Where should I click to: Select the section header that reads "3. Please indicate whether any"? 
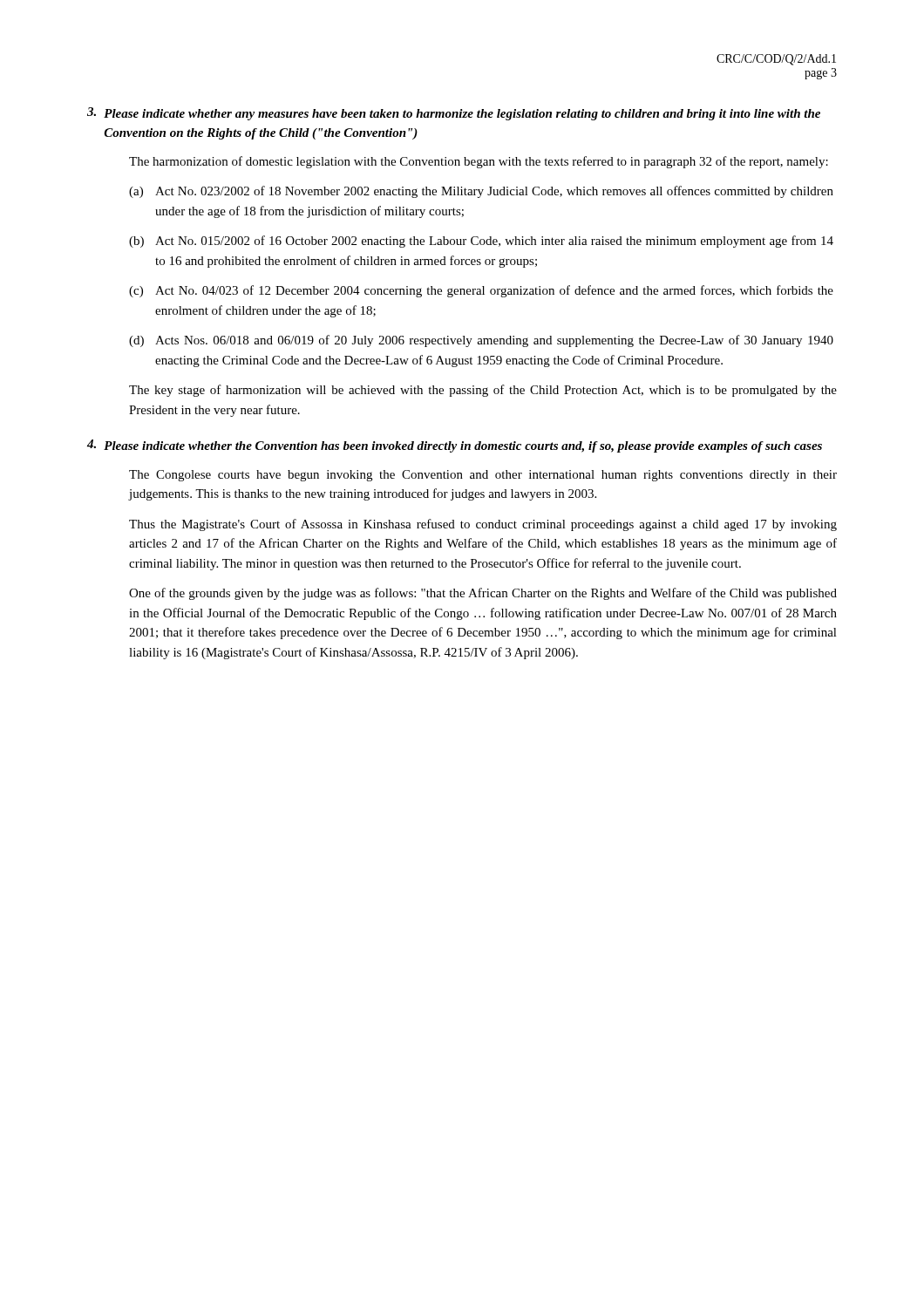(462, 124)
